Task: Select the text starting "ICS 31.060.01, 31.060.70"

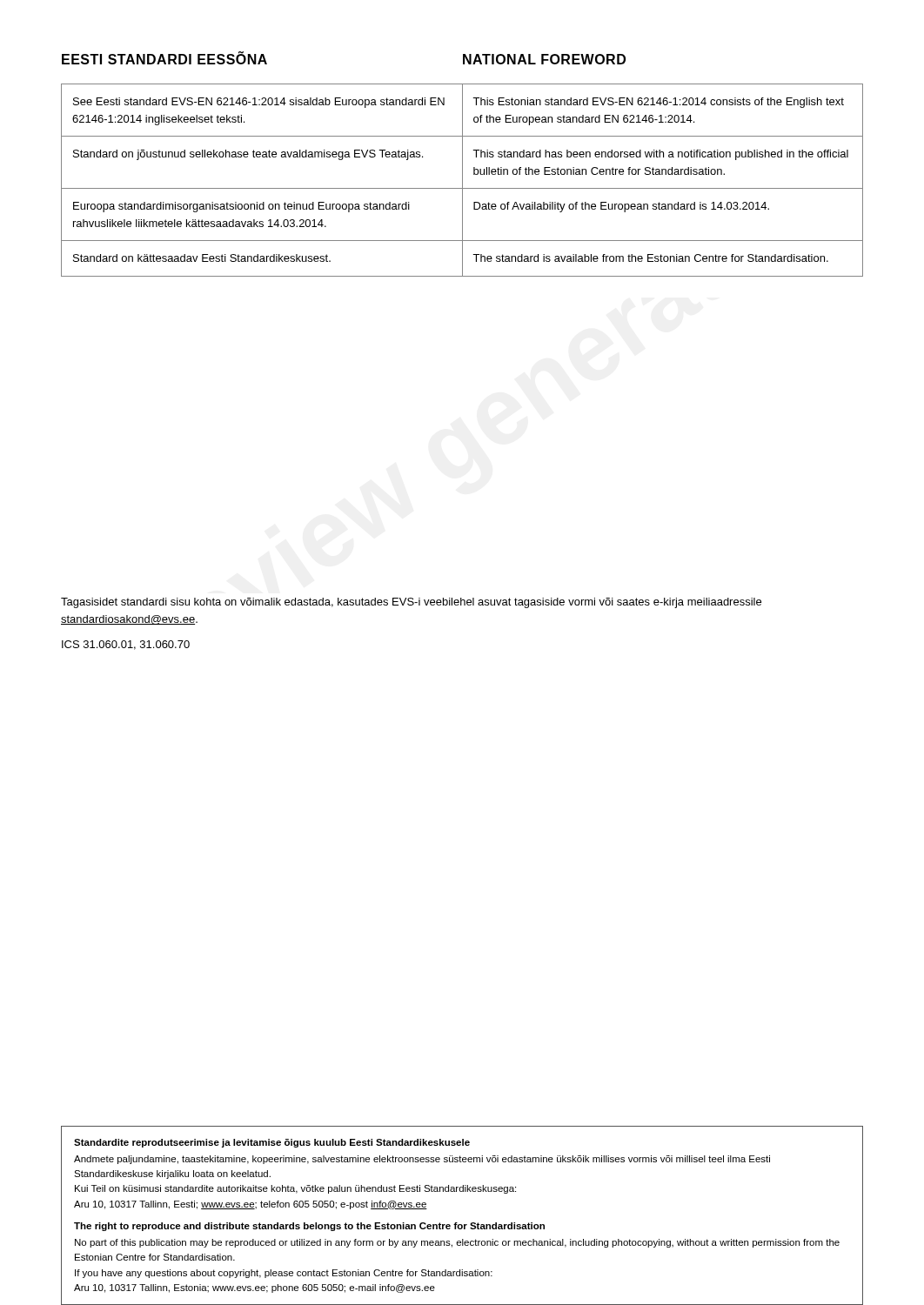Action: point(125,644)
